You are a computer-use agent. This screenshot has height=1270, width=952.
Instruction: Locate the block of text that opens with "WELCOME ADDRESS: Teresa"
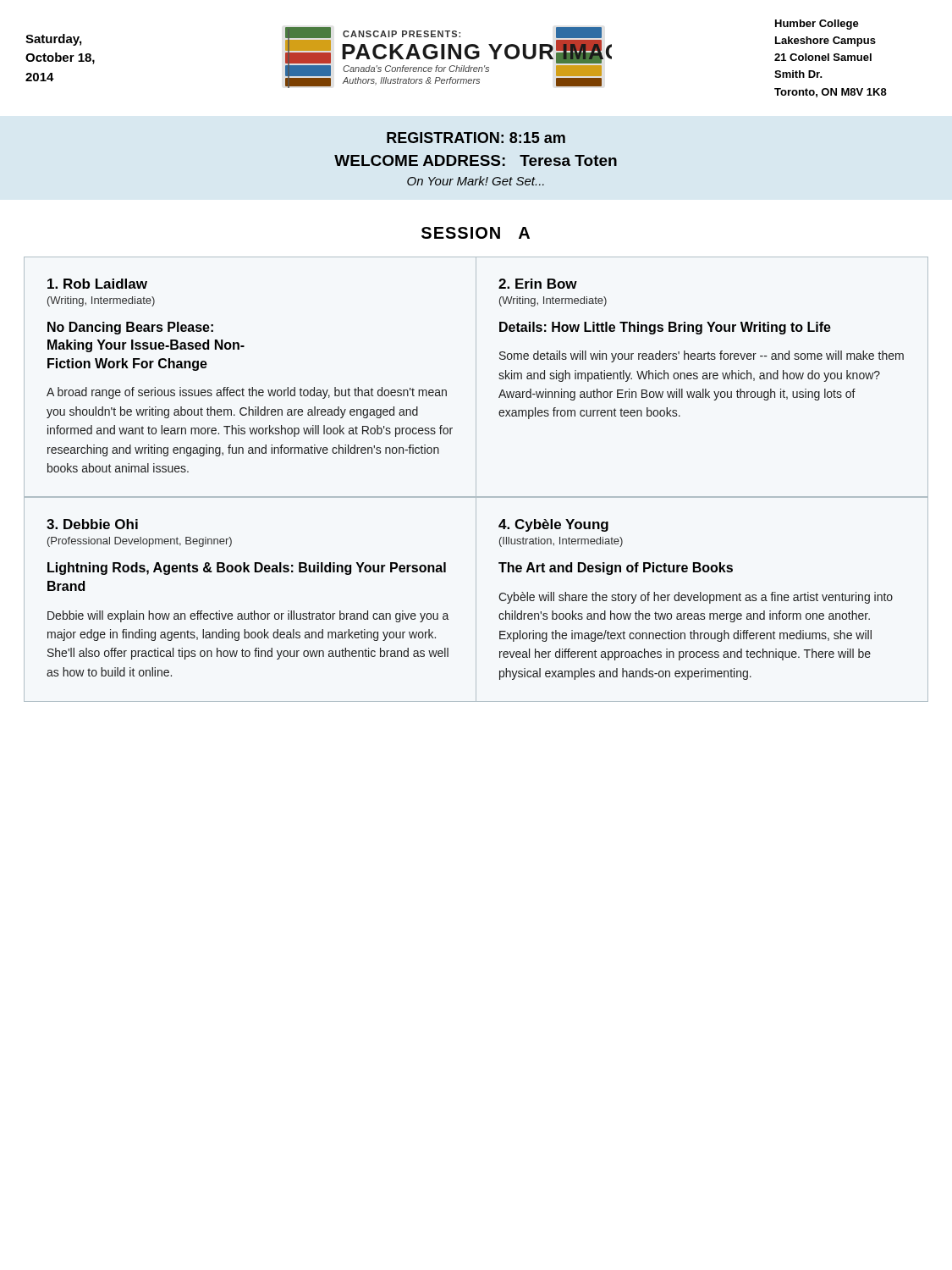476,160
